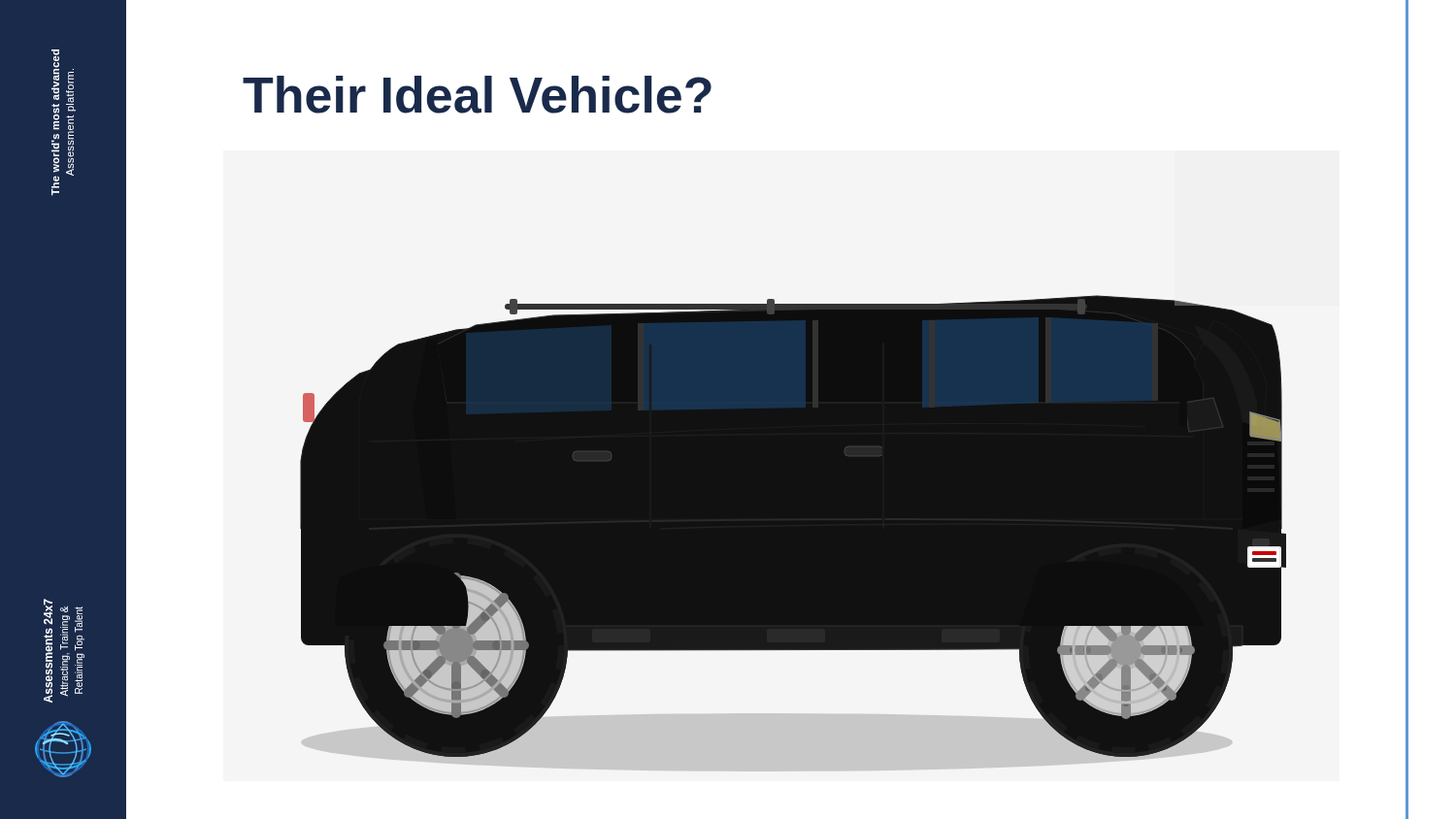
Task: Locate the logo
Action: click(x=63, y=749)
